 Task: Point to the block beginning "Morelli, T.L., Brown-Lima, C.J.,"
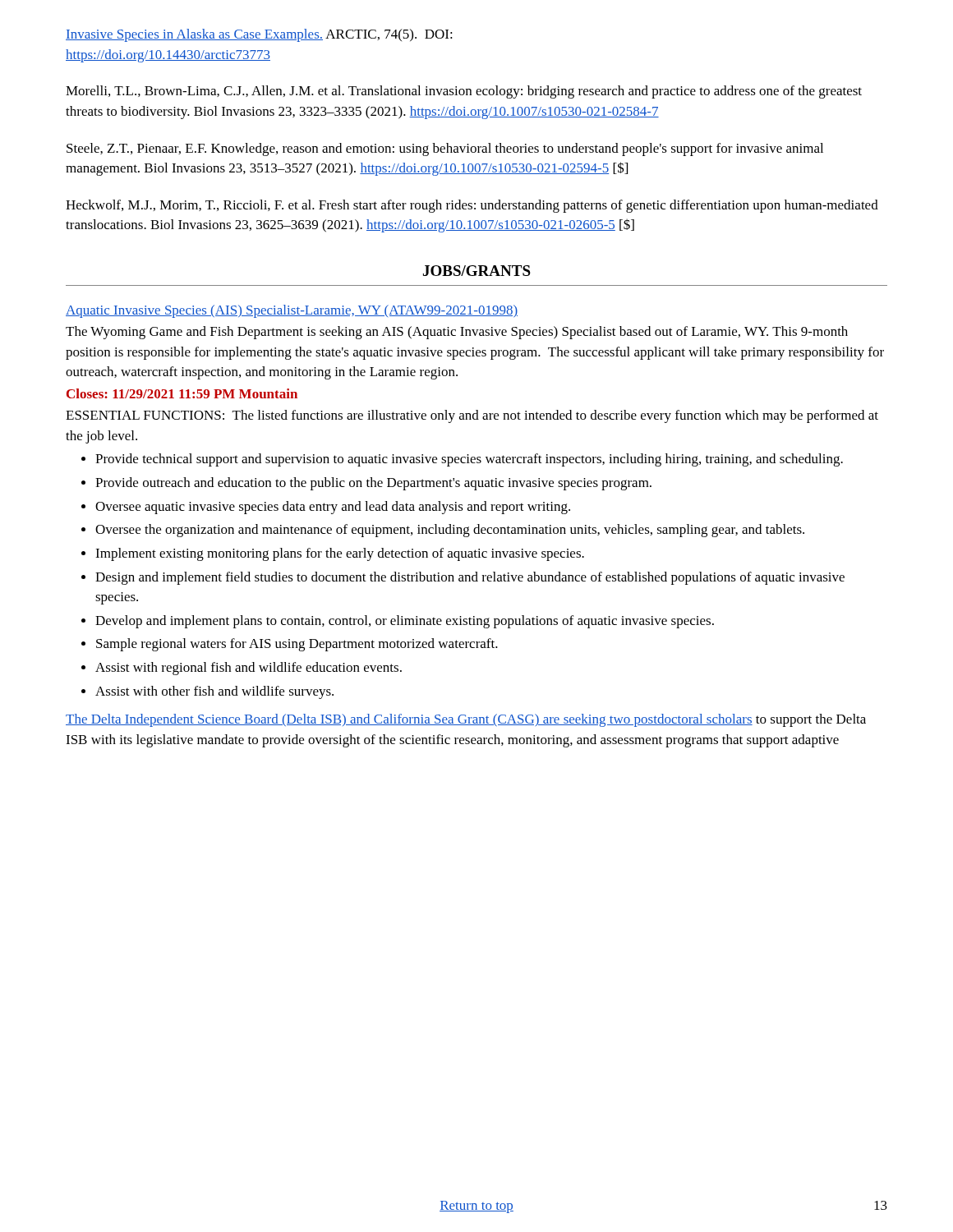(464, 101)
